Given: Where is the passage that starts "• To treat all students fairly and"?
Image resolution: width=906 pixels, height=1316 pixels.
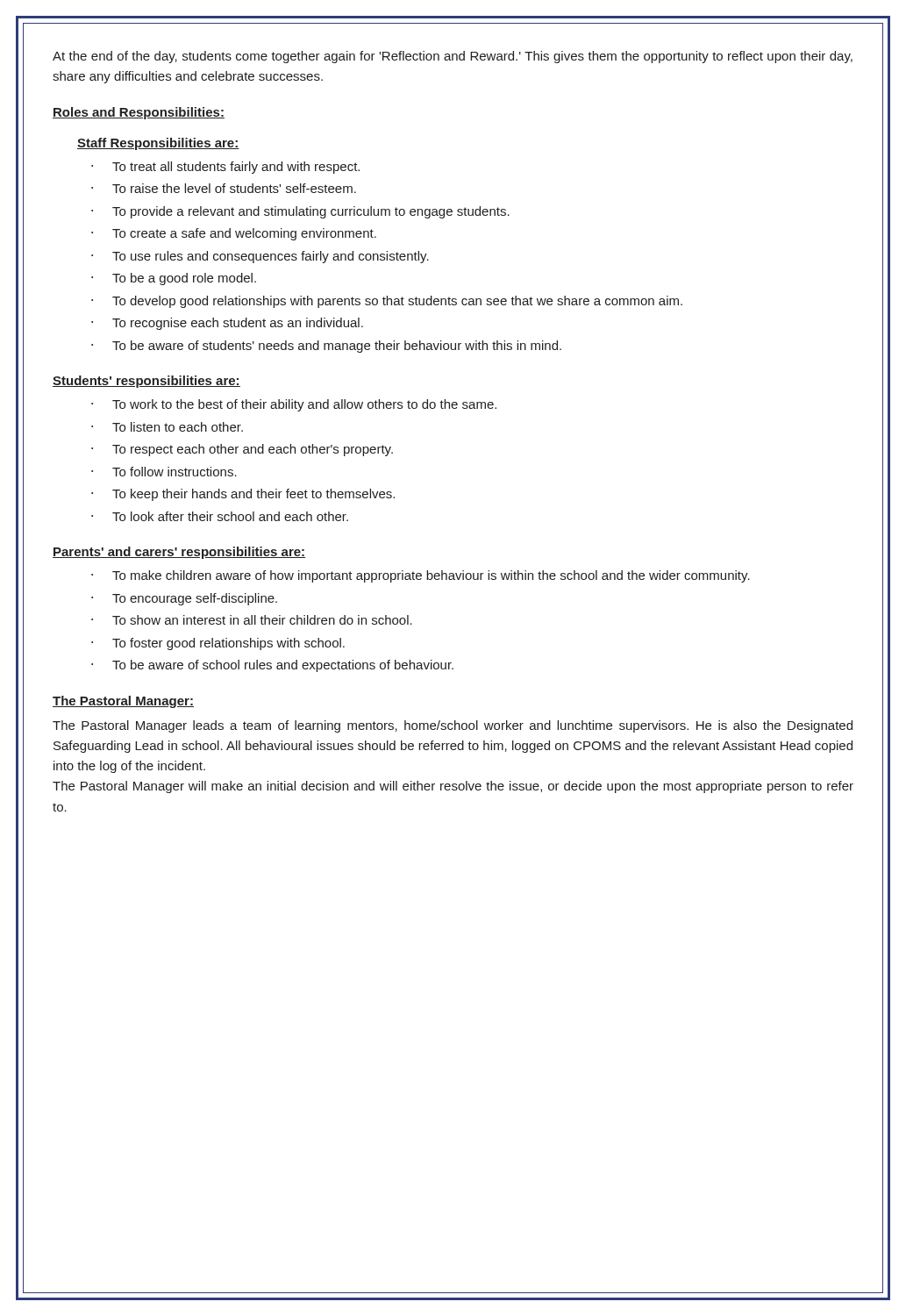Looking at the screenshot, I should click(x=225, y=168).
